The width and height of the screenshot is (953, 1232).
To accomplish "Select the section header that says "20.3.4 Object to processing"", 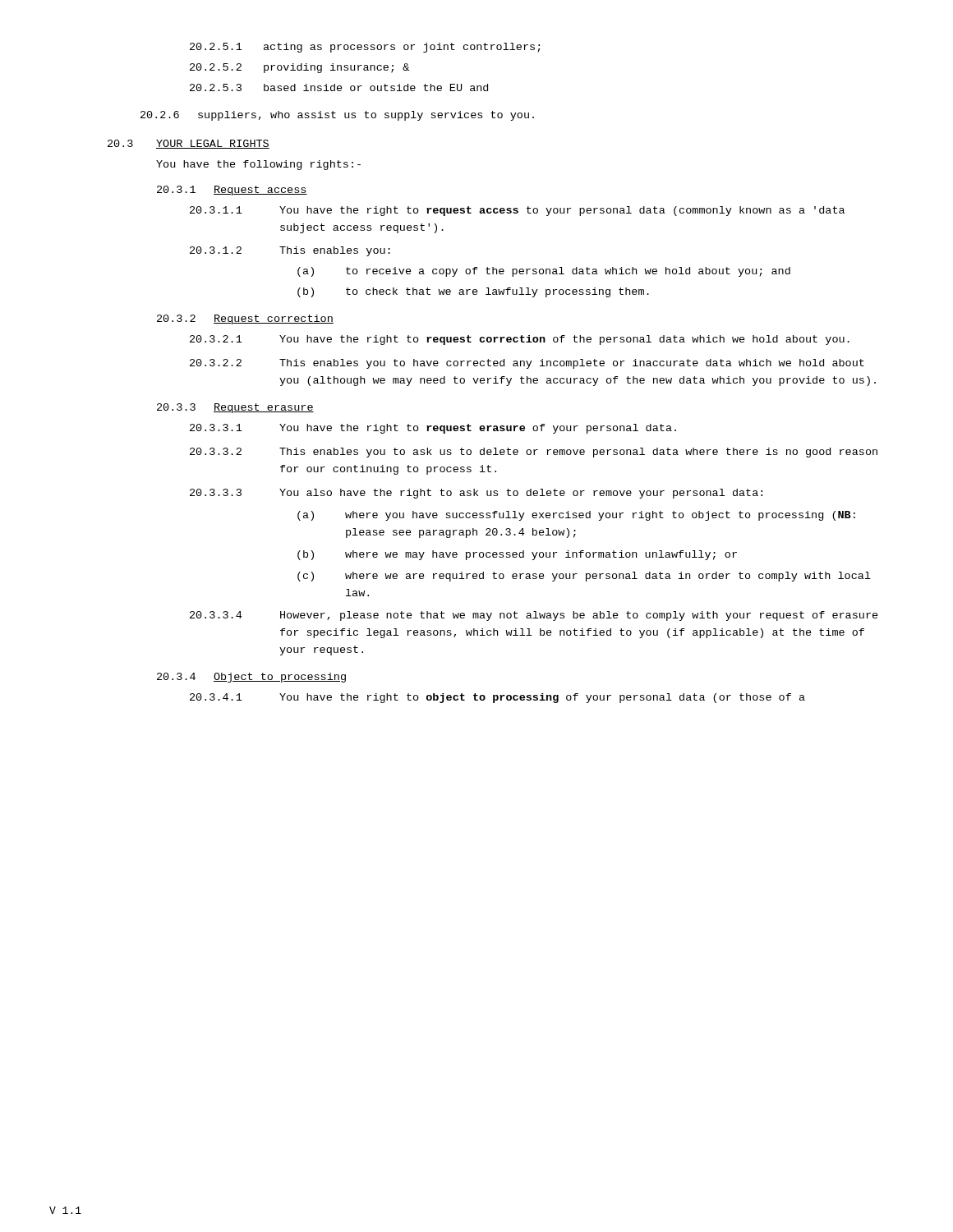I will coord(251,677).
